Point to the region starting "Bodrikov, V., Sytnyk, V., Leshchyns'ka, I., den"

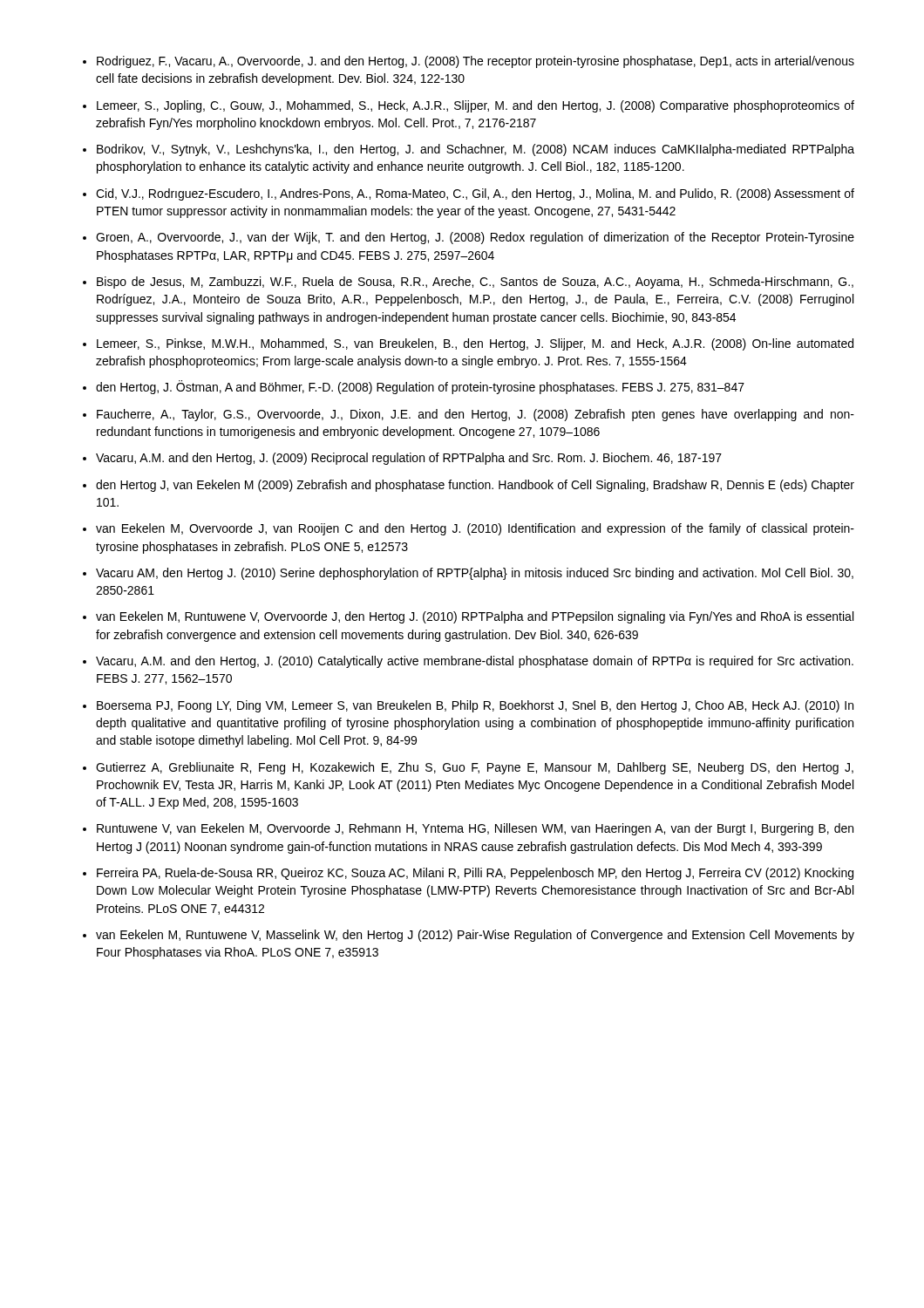click(475, 158)
